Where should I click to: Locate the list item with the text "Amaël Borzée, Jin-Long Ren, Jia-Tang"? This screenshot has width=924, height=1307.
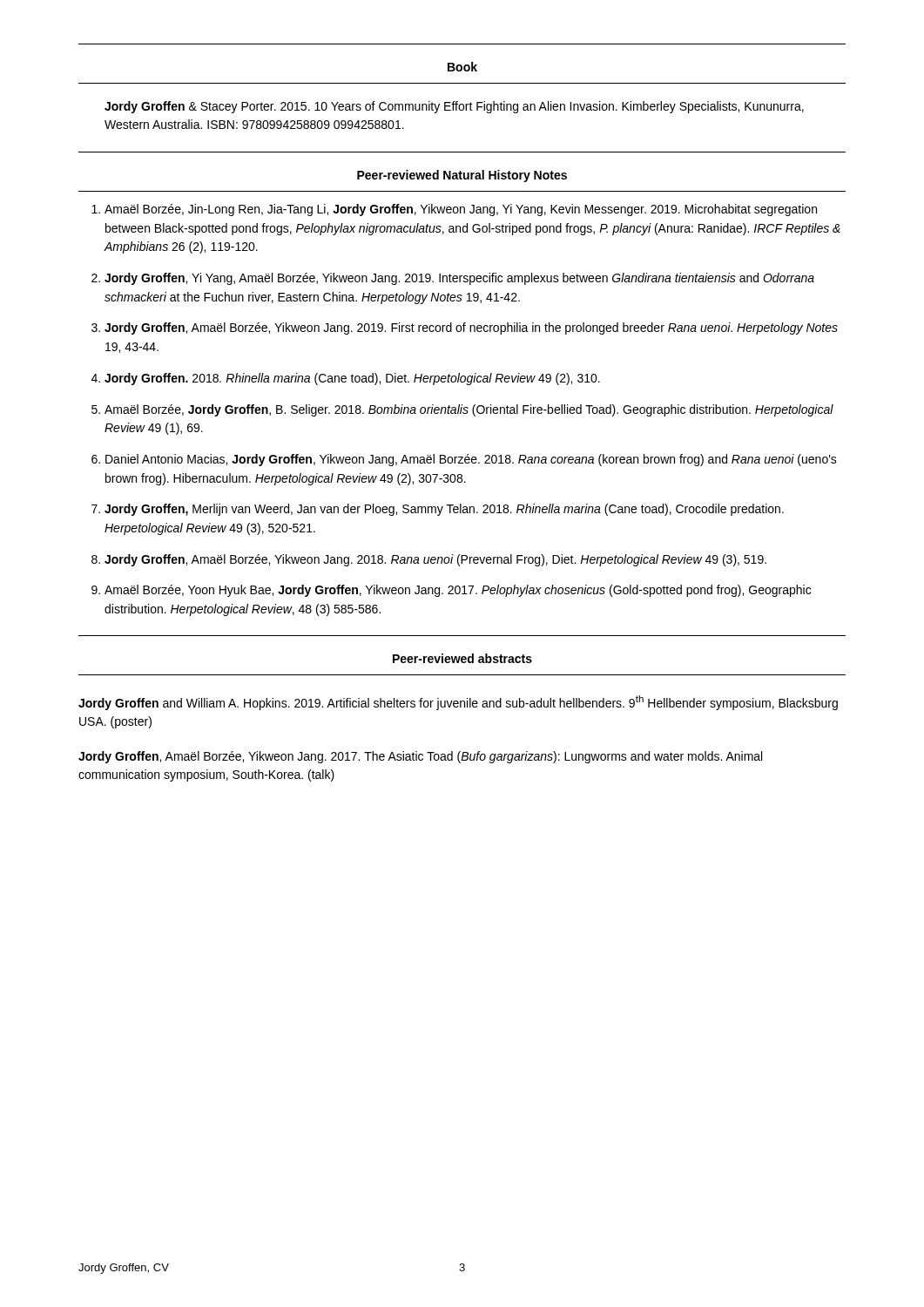click(x=473, y=228)
